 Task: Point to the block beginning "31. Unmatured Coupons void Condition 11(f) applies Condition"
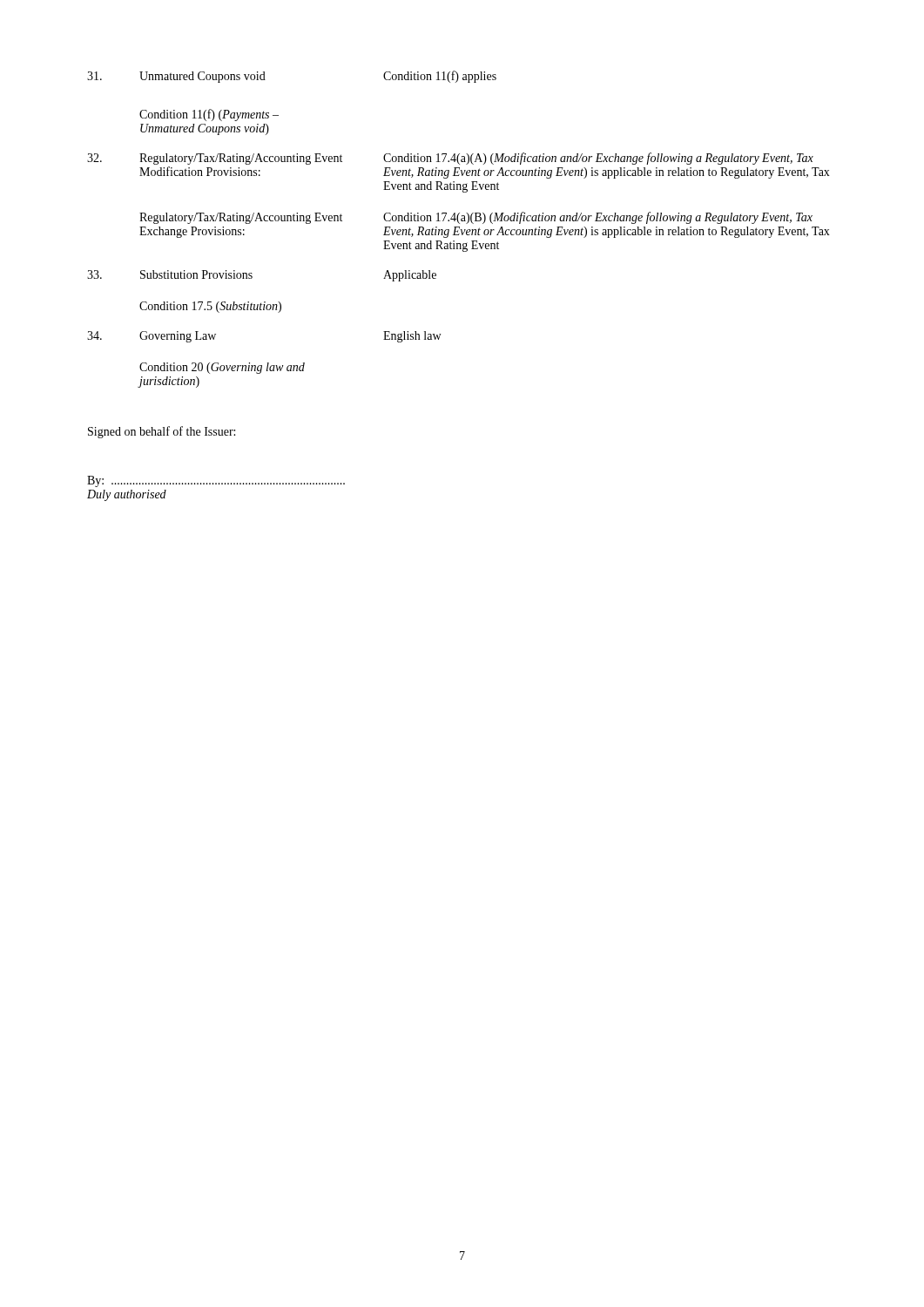(x=199, y=76)
